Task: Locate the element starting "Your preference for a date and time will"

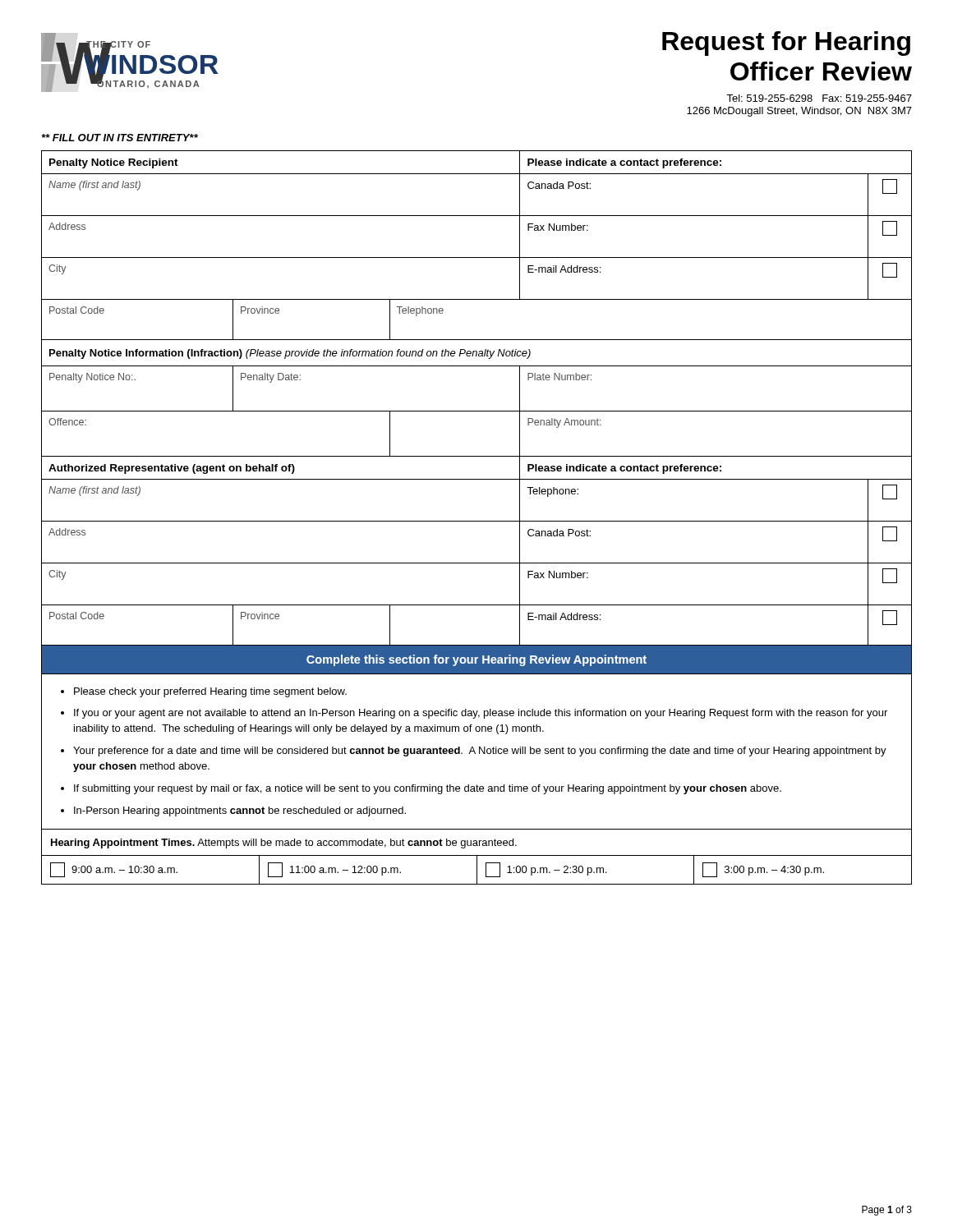Action: (x=480, y=758)
